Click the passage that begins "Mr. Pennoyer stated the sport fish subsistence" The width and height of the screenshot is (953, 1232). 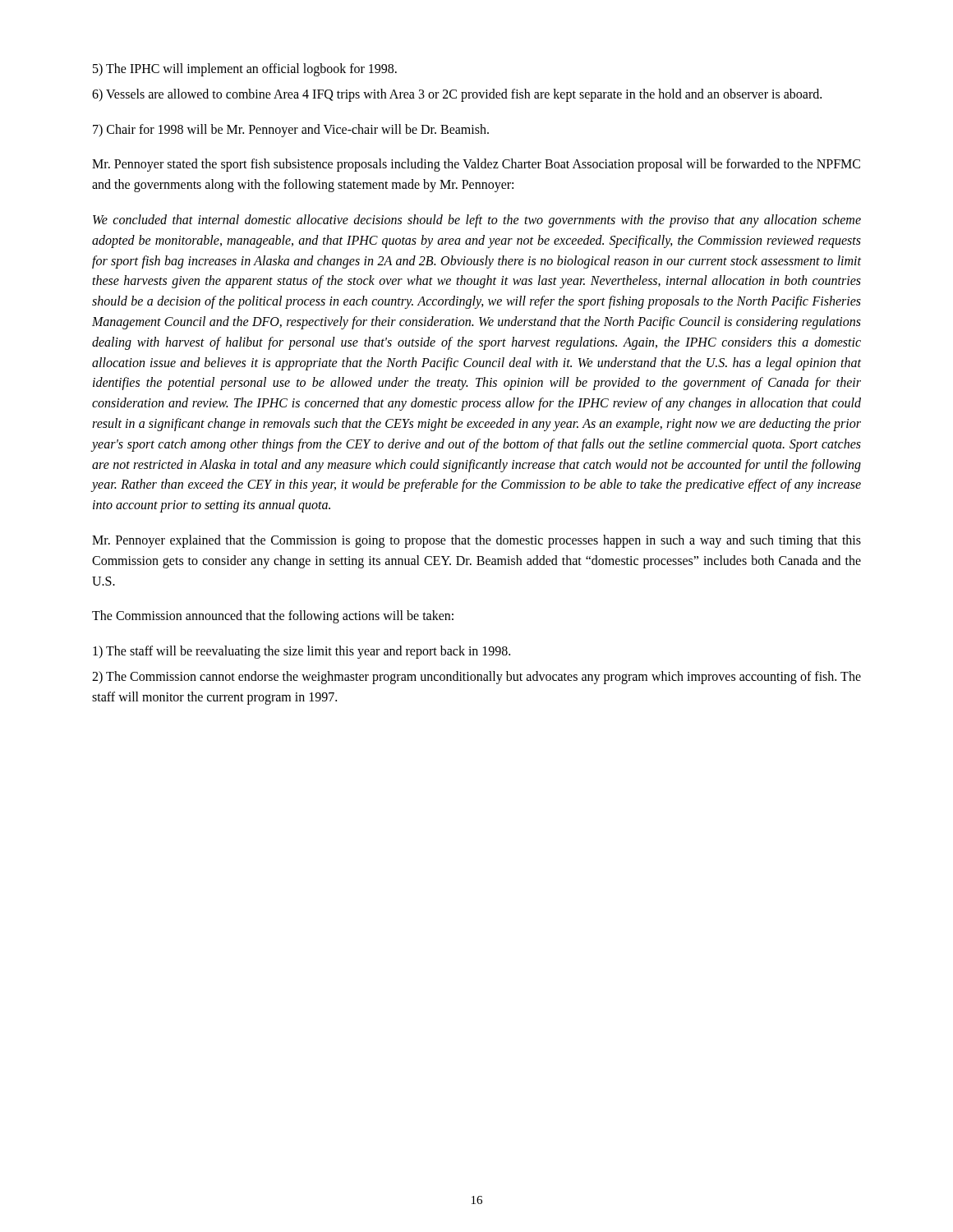pyautogui.click(x=476, y=174)
